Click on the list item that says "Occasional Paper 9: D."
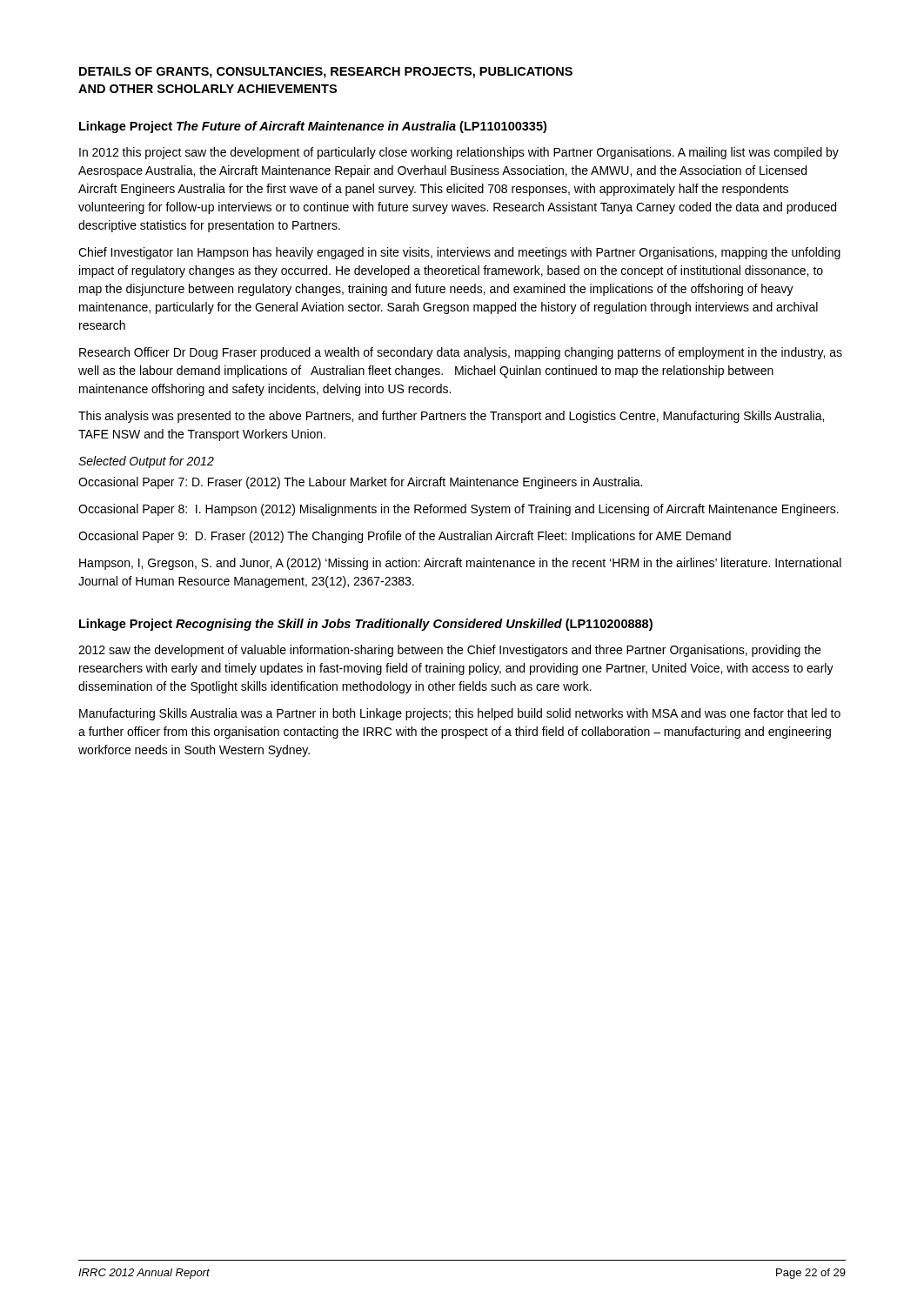 [x=405, y=536]
